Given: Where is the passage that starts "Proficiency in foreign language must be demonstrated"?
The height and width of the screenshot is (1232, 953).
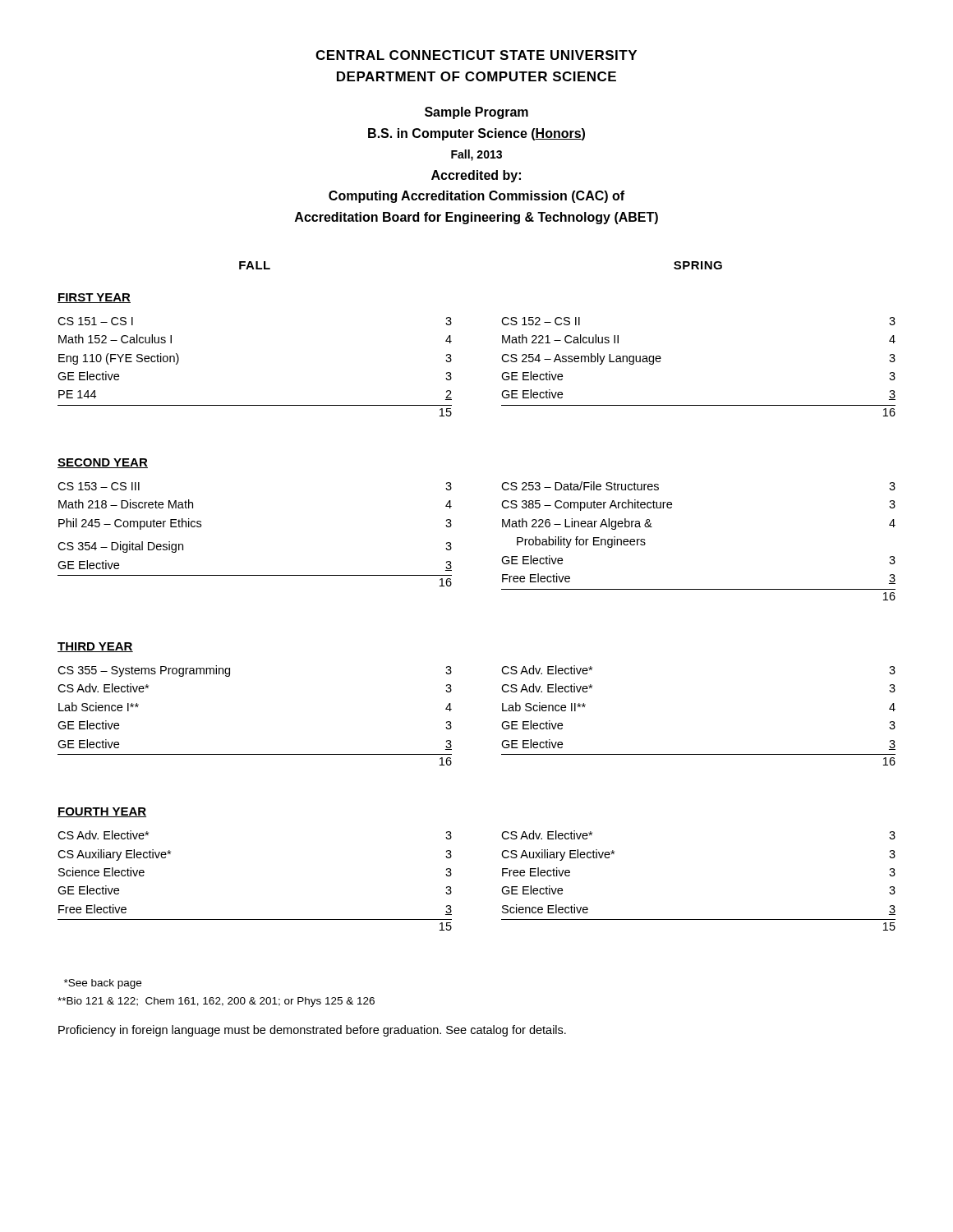Looking at the screenshot, I should (x=312, y=1030).
